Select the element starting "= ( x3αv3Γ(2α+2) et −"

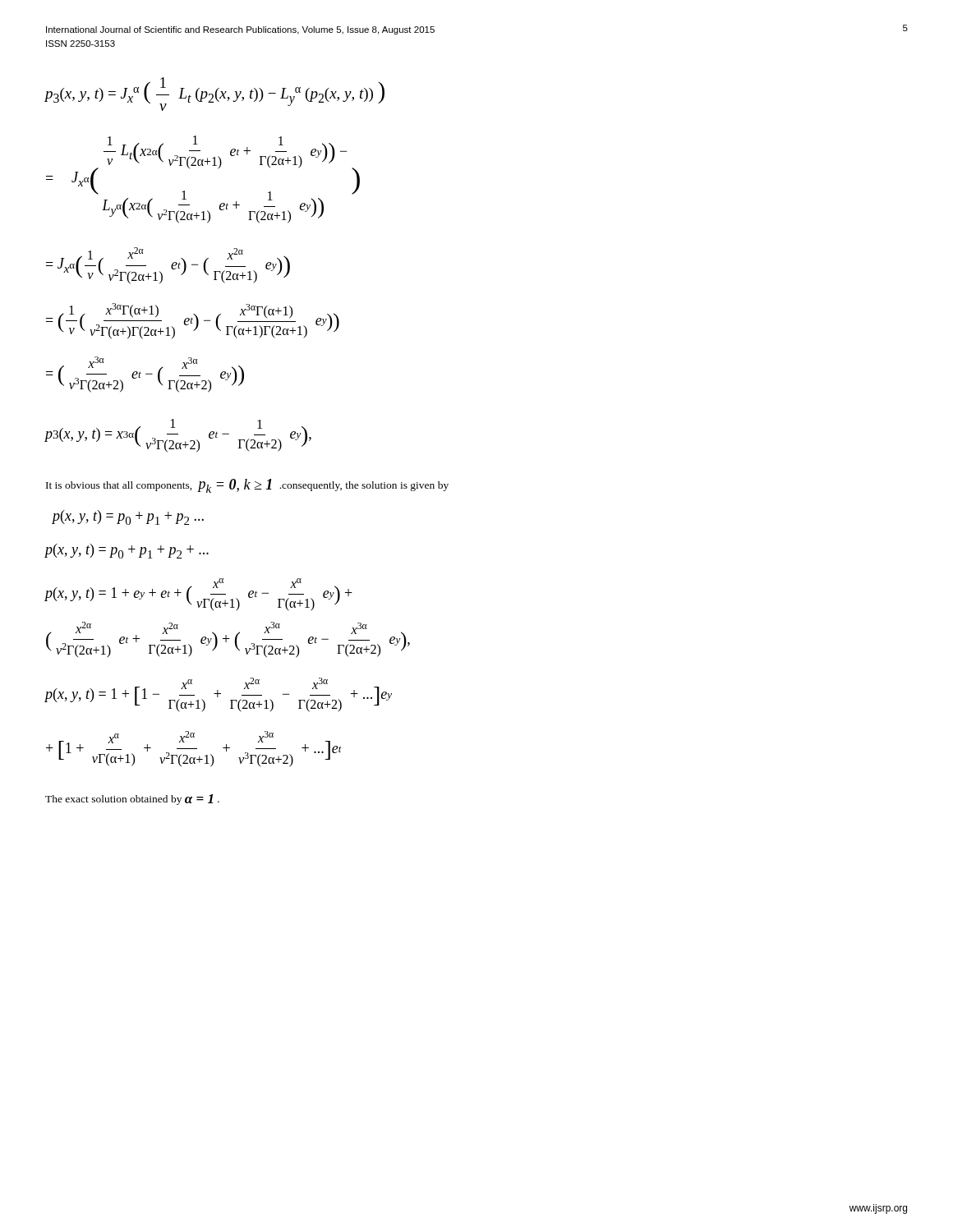[x=145, y=374]
